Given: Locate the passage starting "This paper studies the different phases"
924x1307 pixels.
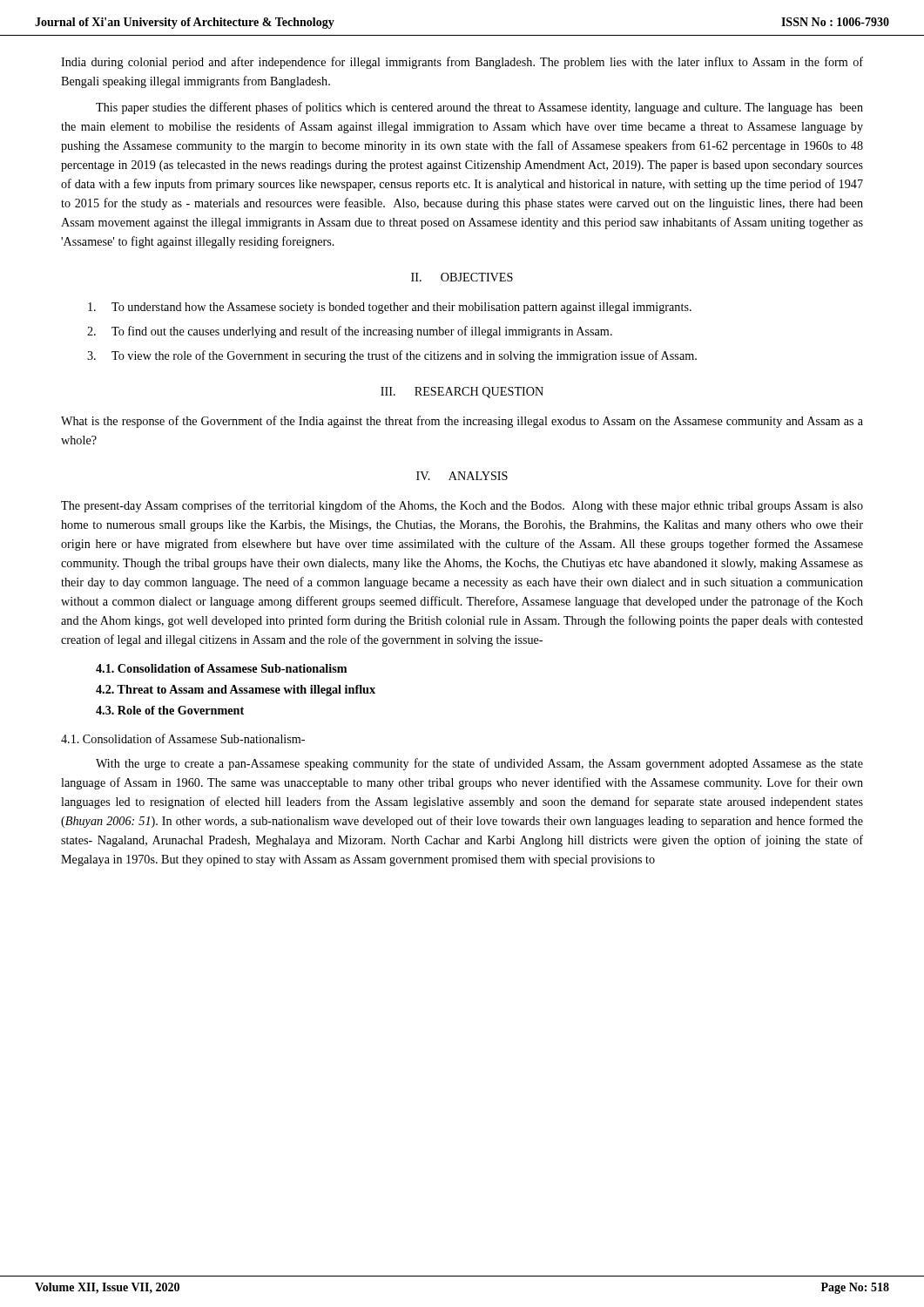Looking at the screenshot, I should (462, 174).
